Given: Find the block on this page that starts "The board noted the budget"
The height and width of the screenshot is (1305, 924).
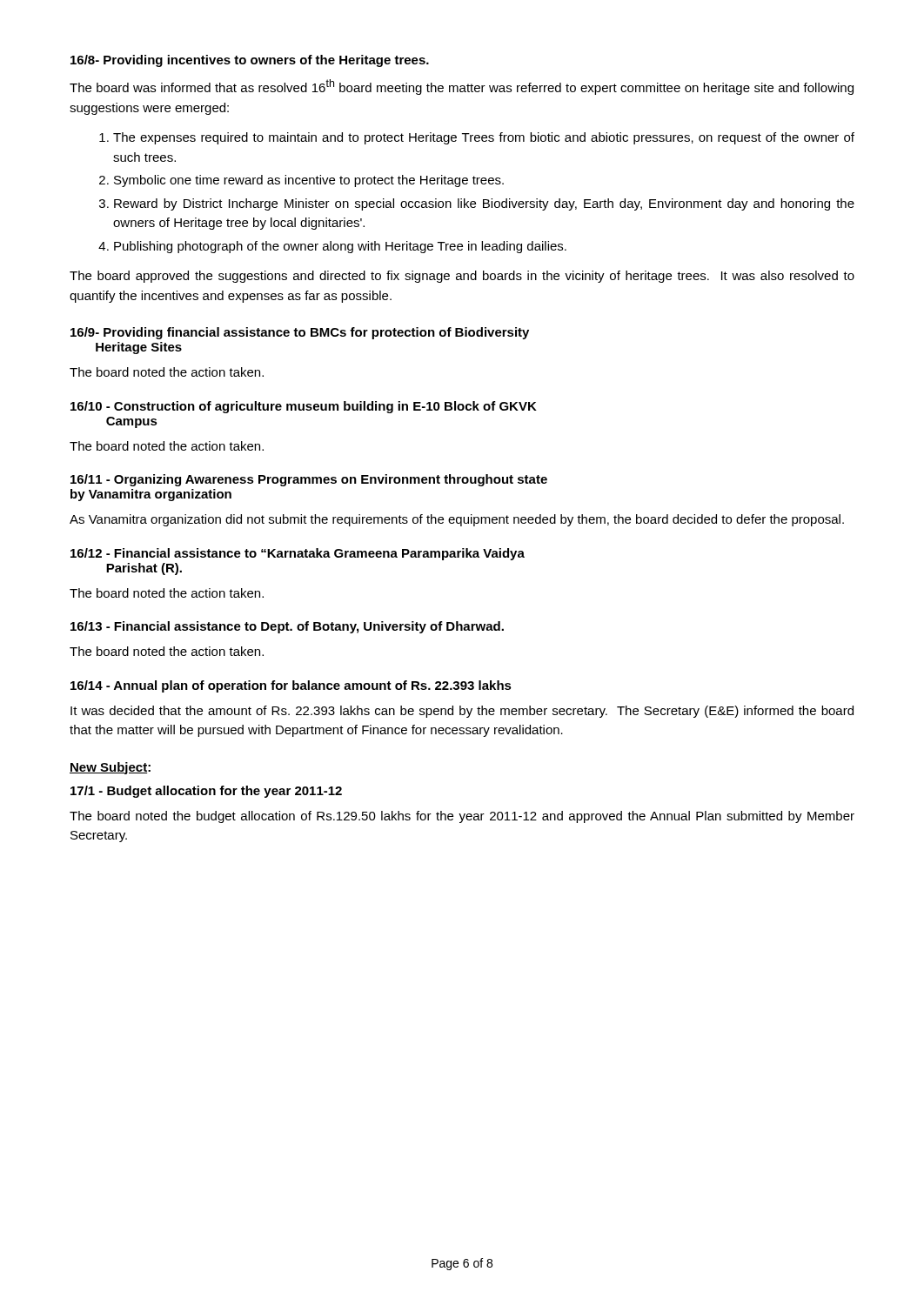Looking at the screenshot, I should click(462, 825).
